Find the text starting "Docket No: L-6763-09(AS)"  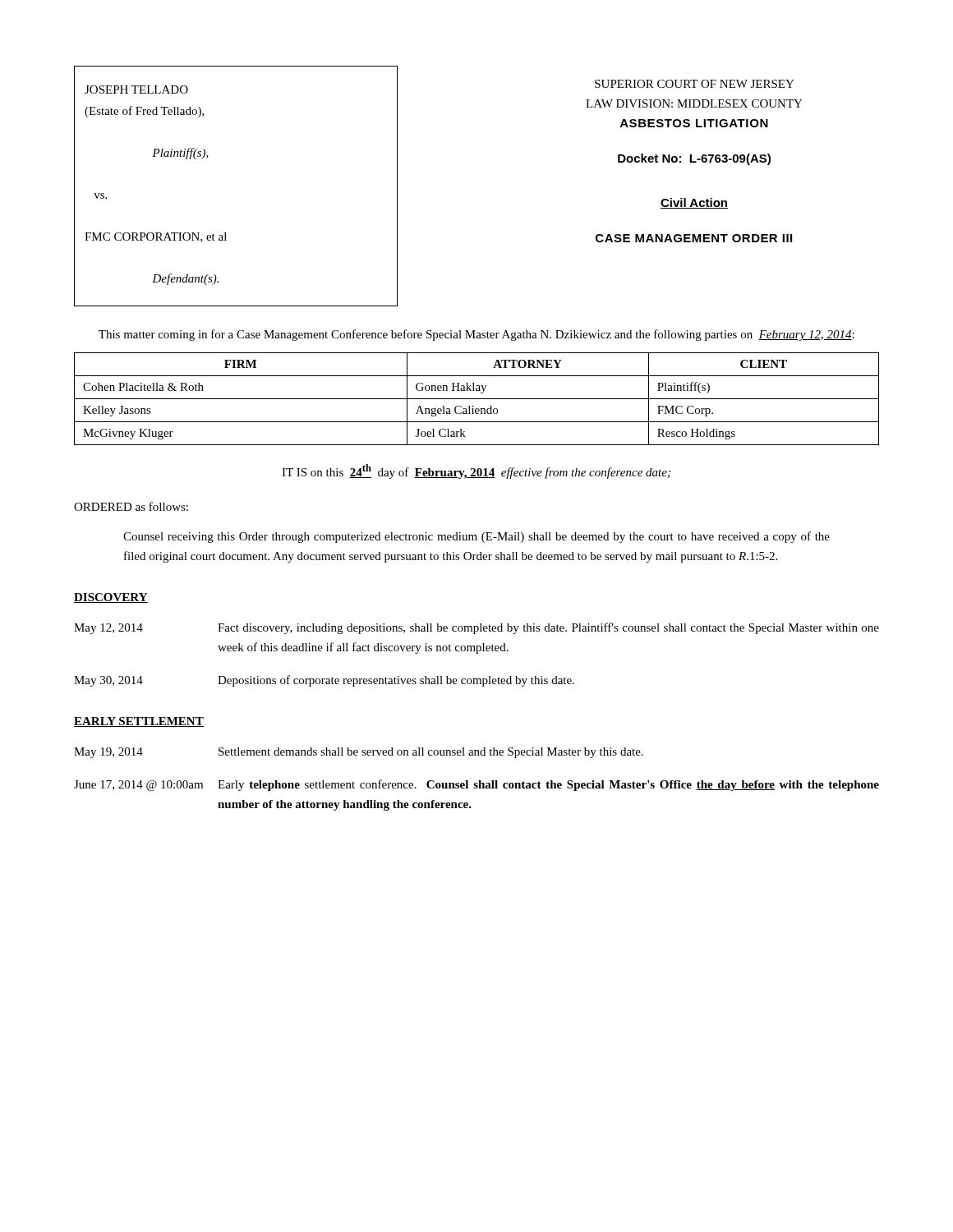[694, 158]
